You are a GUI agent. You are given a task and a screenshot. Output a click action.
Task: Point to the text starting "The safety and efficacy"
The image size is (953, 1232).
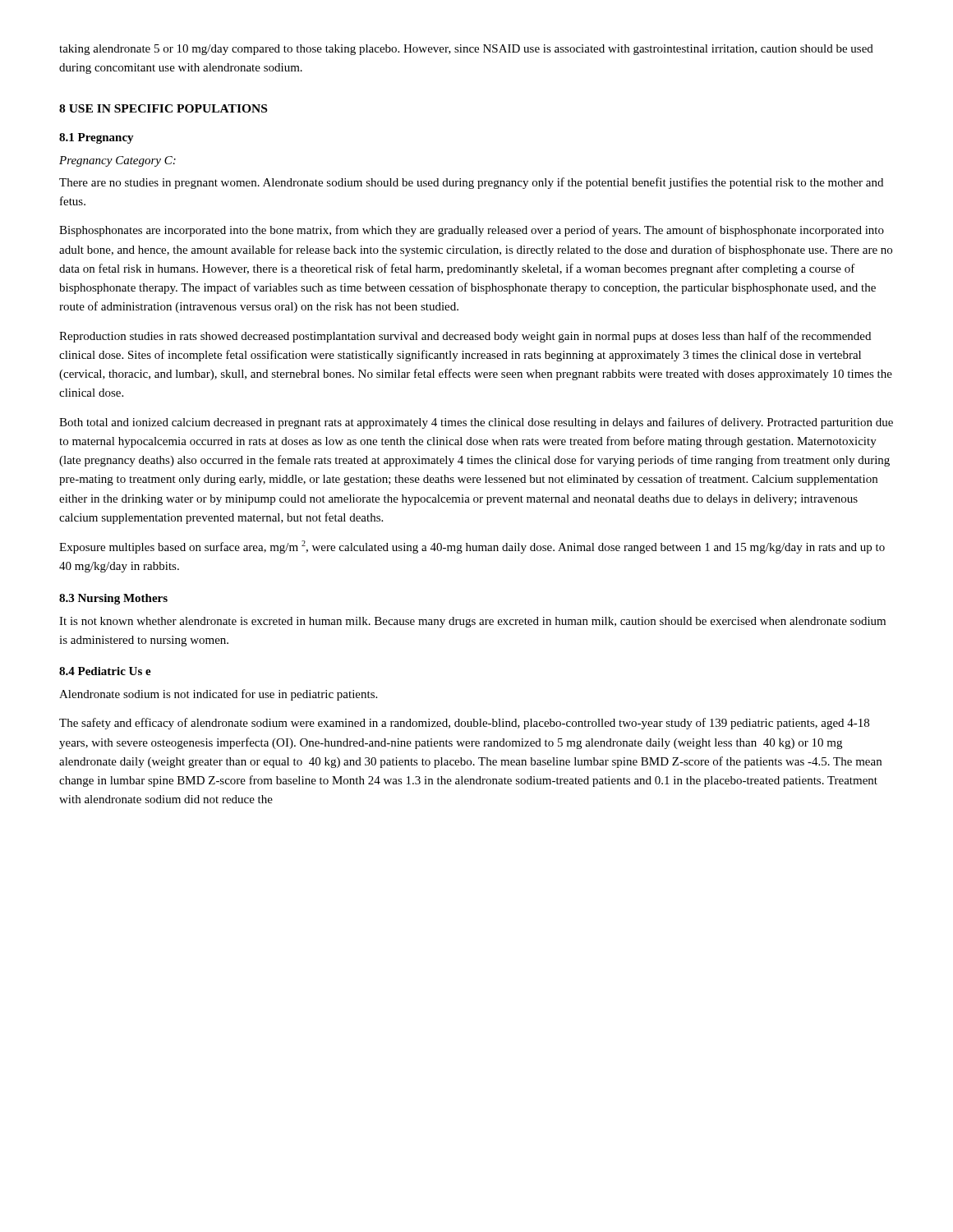[471, 761]
